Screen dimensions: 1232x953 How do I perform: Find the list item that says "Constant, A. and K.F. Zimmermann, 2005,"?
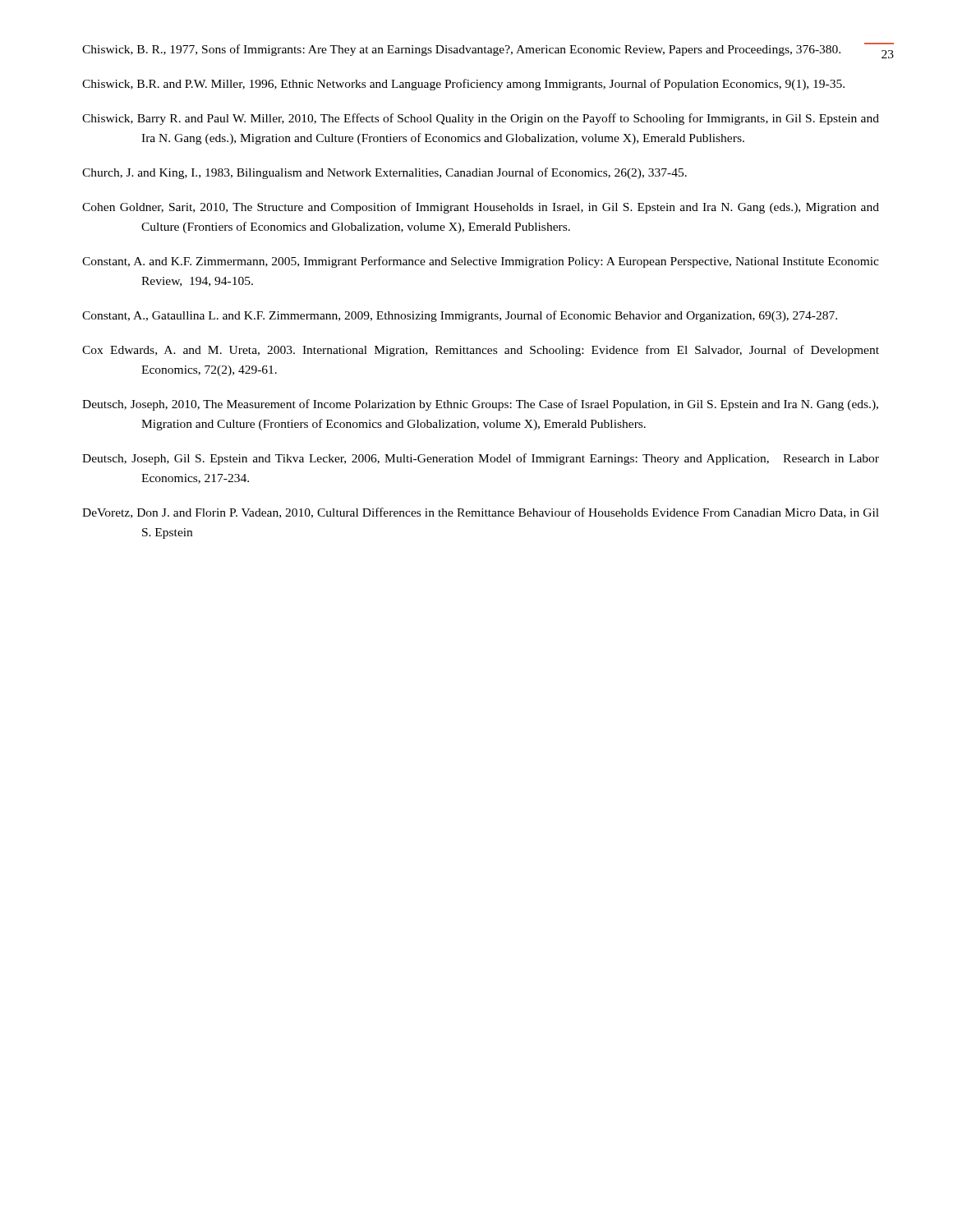pos(481,271)
